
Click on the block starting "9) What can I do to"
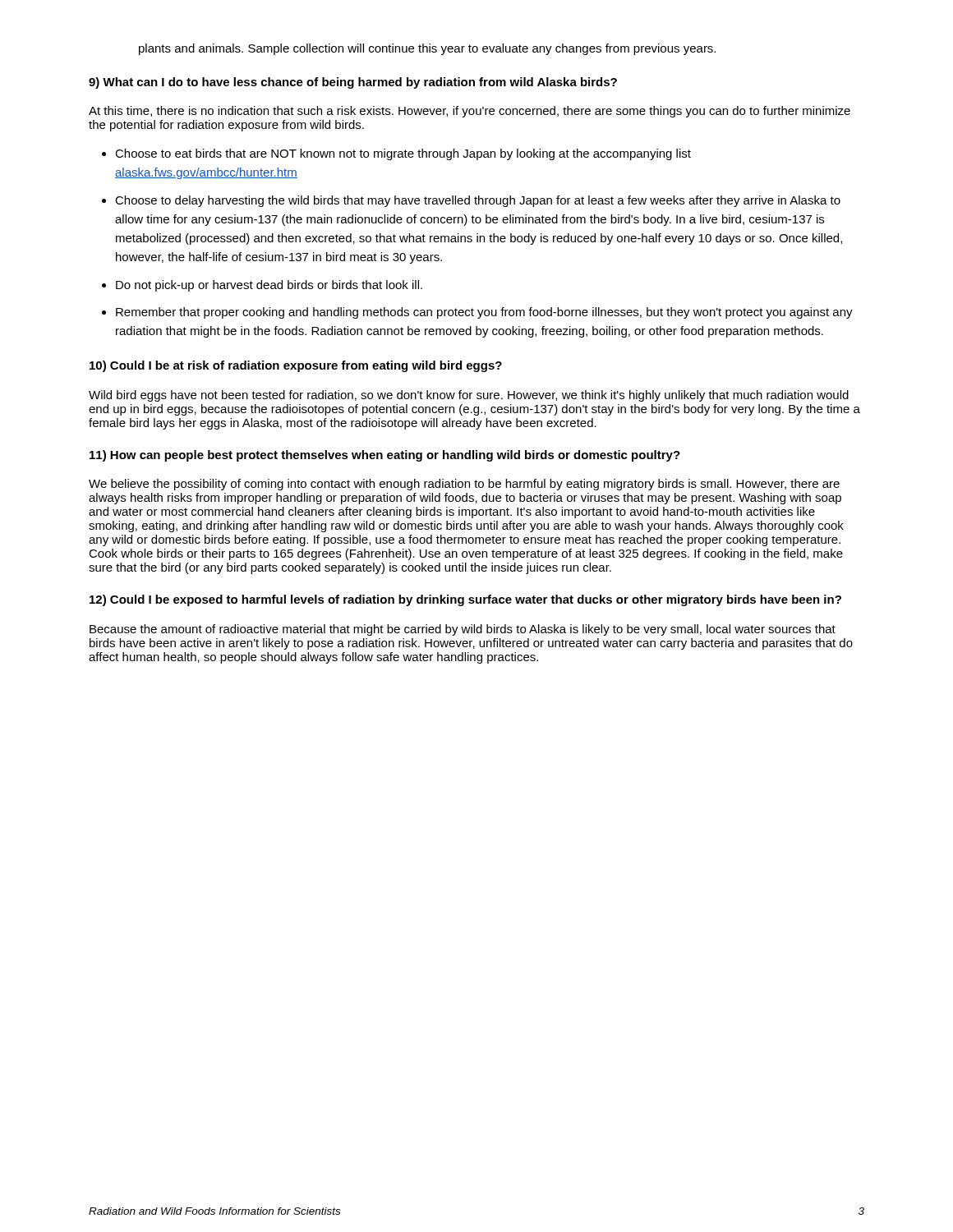click(x=353, y=81)
